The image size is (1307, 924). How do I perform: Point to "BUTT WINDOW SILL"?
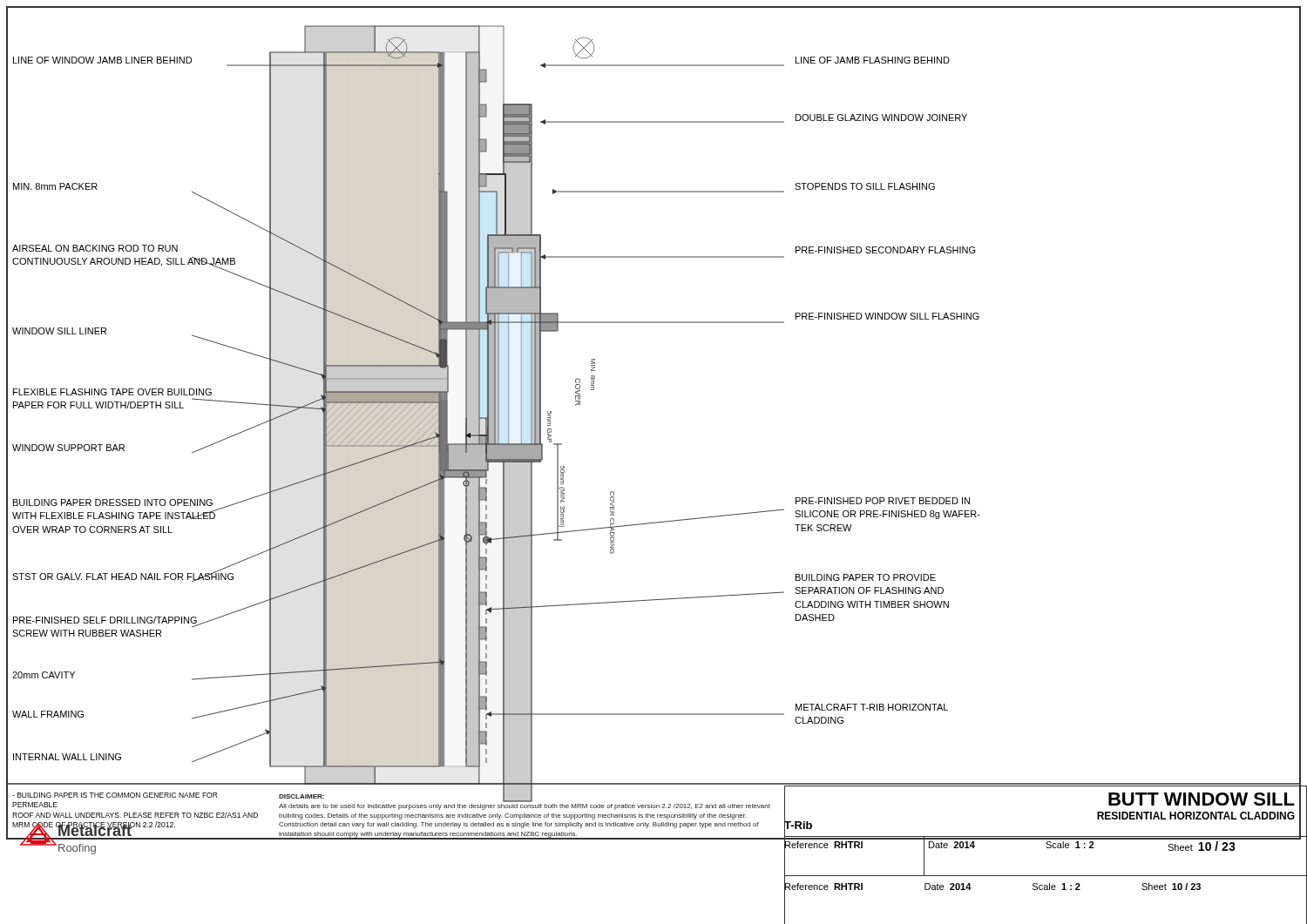pos(1201,799)
